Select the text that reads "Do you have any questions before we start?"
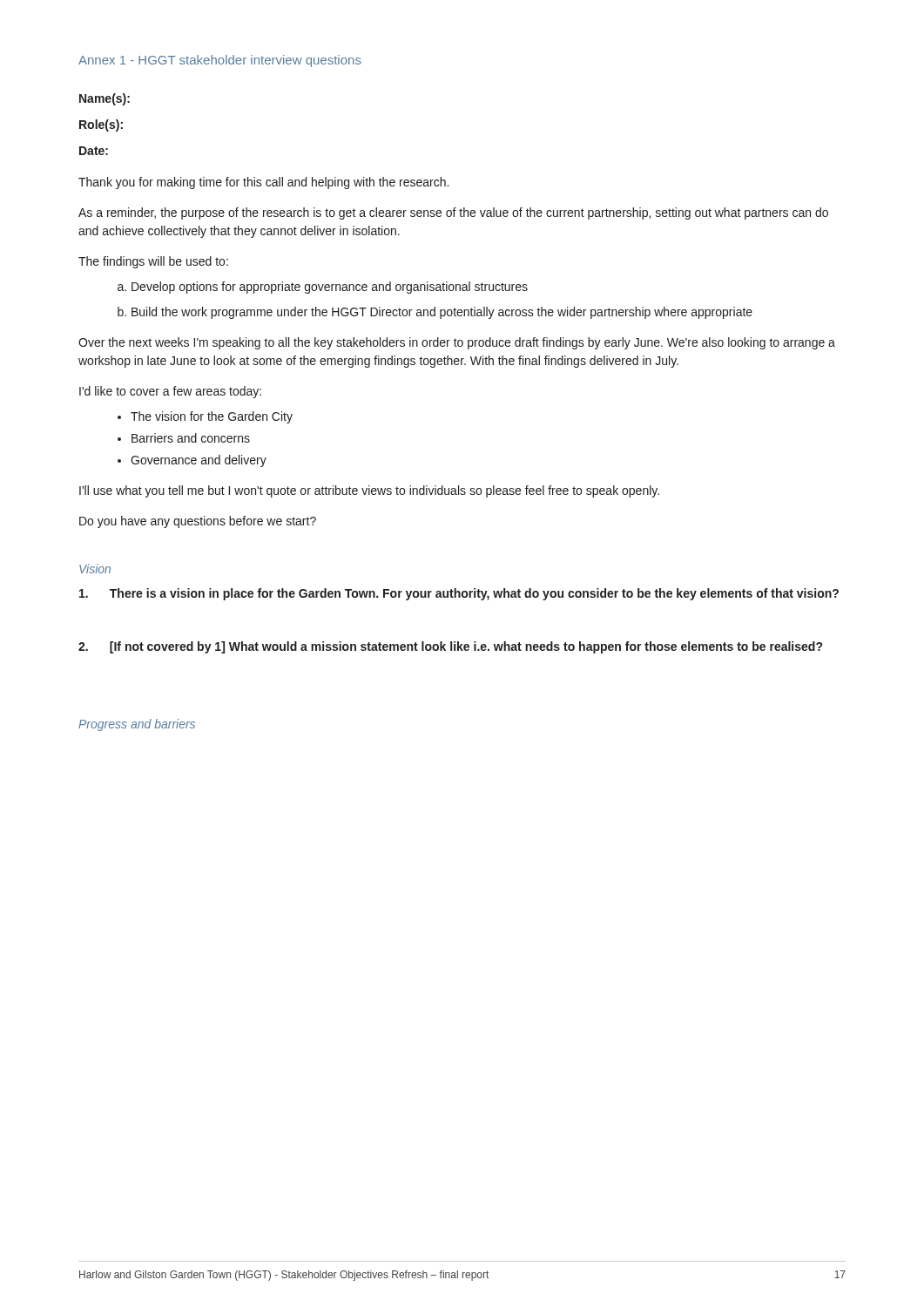The image size is (924, 1307). pyautogui.click(x=197, y=521)
